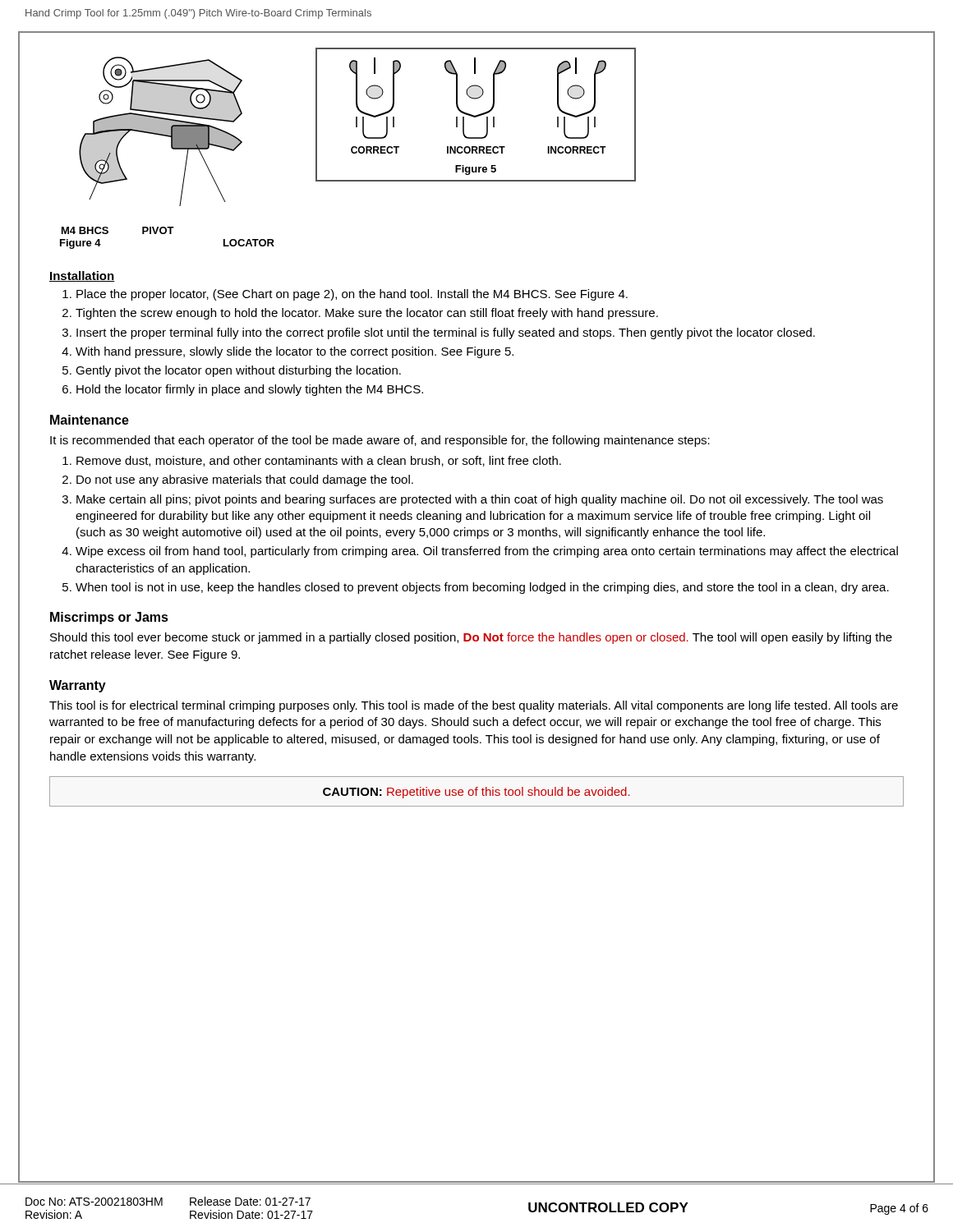Locate the block of text that opens with "Wipe excess oil from hand tool,"
Image resolution: width=953 pixels, height=1232 pixels.
tap(487, 559)
